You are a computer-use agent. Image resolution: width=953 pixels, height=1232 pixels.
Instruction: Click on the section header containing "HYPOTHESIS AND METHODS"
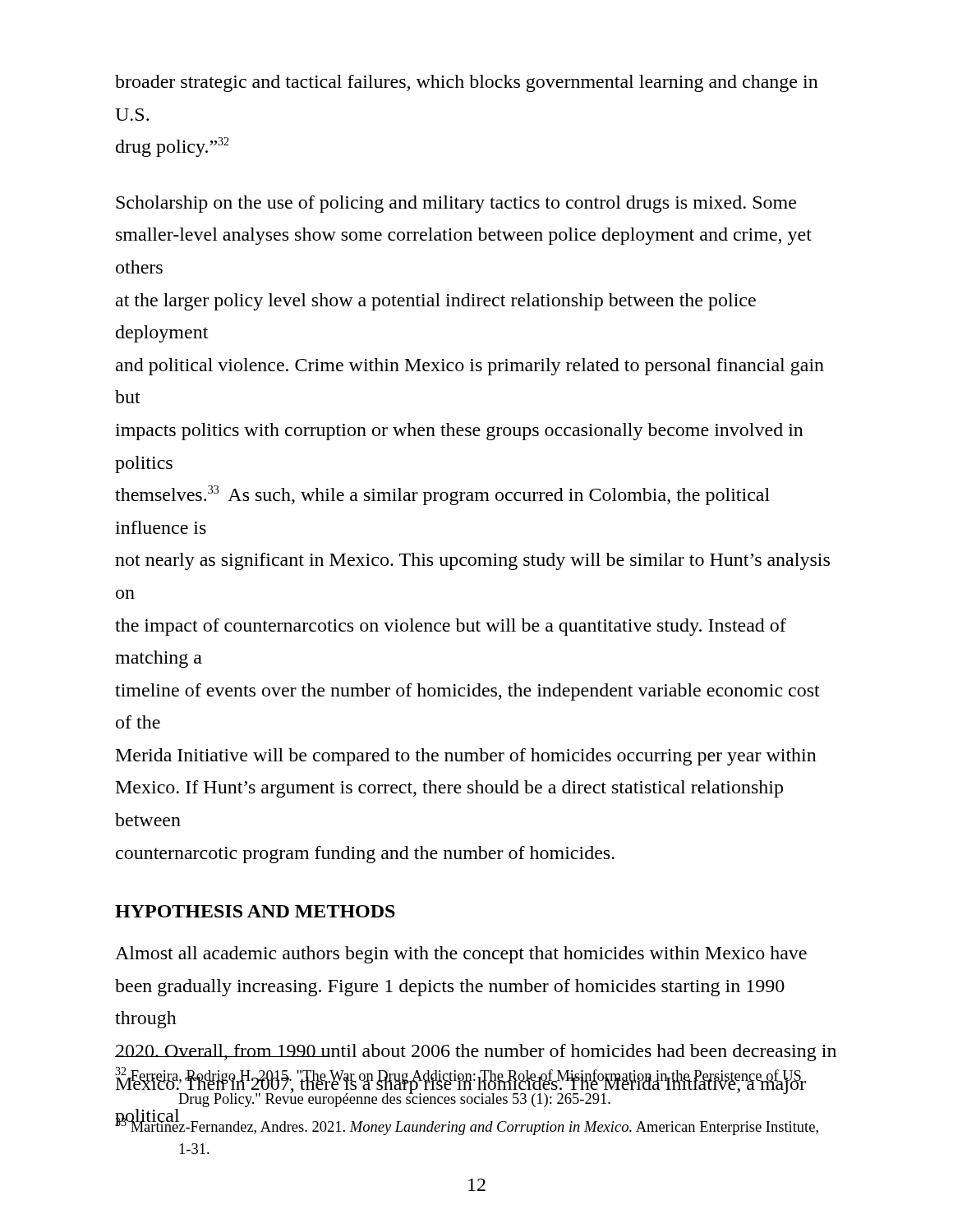click(255, 911)
